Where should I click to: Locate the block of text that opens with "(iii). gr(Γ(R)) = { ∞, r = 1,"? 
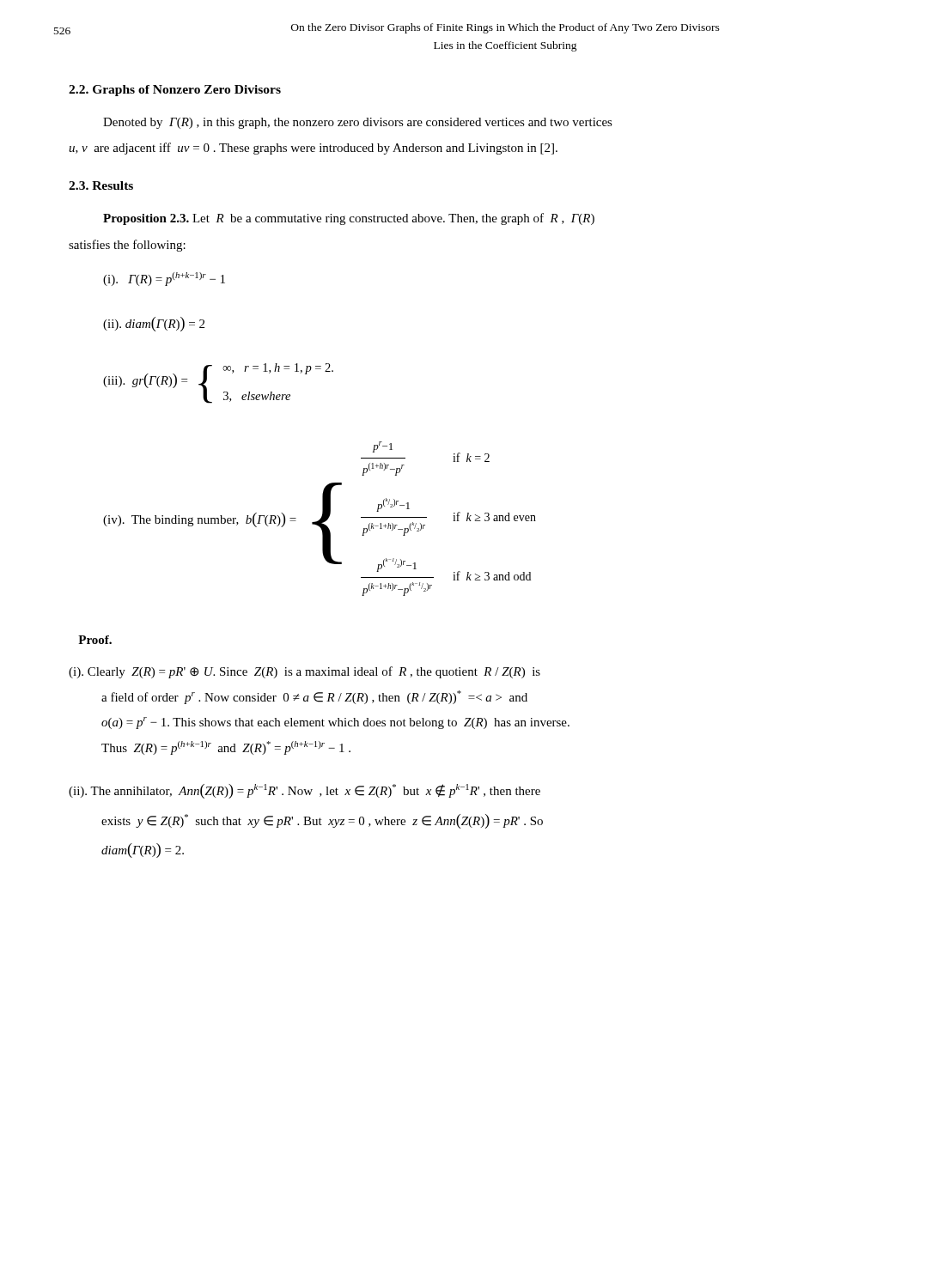[225, 382]
